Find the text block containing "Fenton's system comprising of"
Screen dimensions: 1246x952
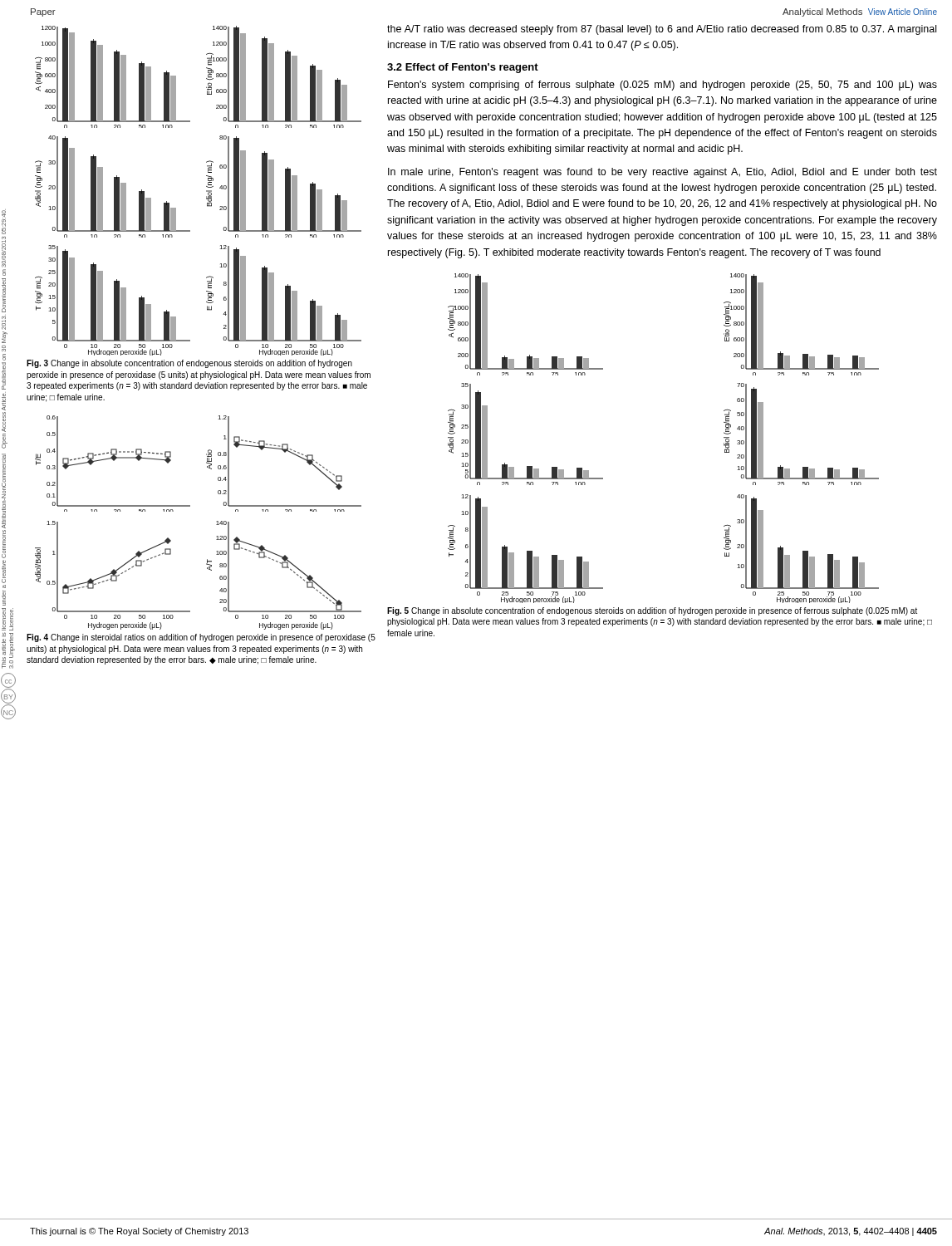[662, 117]
